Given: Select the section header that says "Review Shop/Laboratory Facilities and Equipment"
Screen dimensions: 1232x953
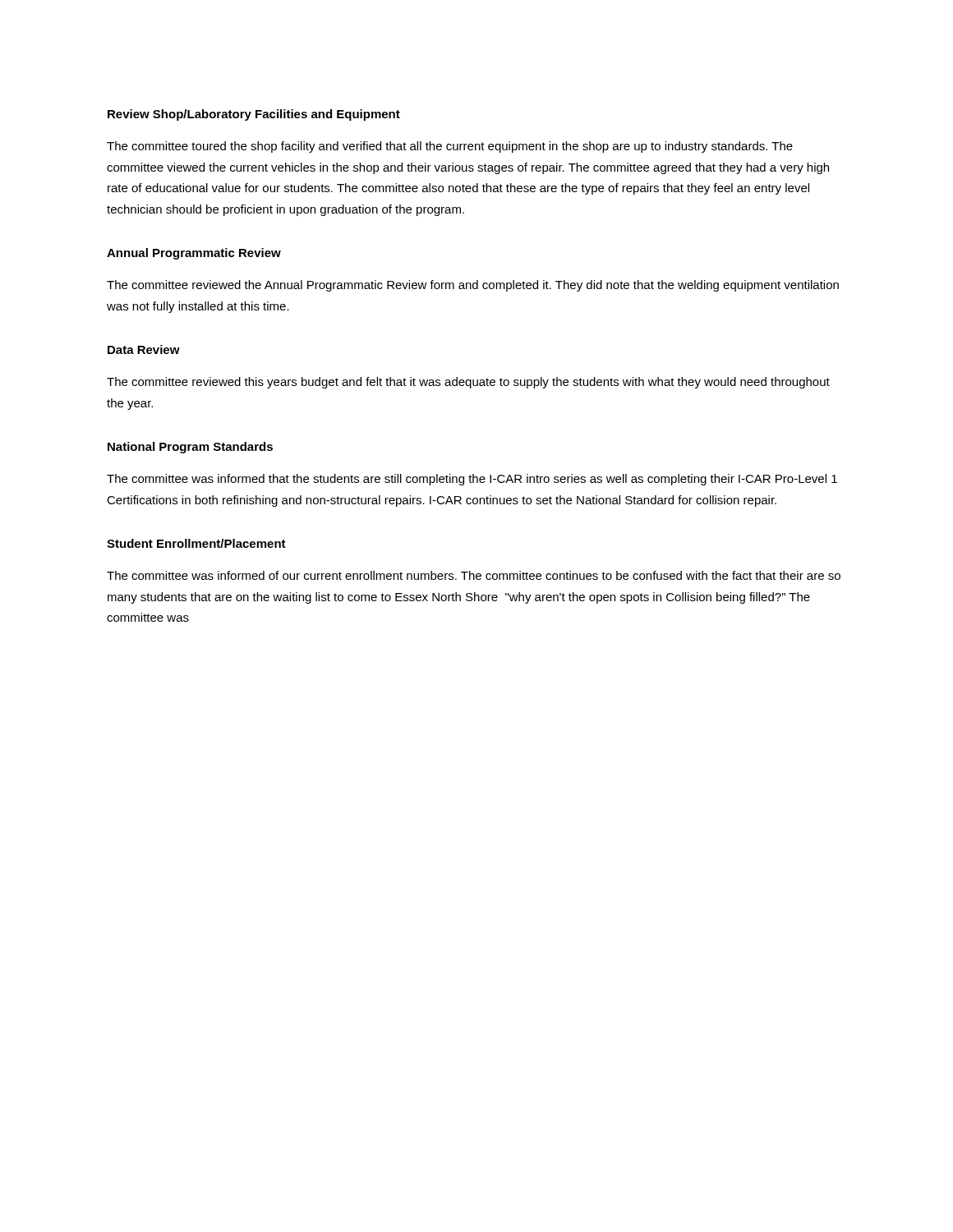Looking at the screenshot, I should pyautogui.click(x=253, y=114).
